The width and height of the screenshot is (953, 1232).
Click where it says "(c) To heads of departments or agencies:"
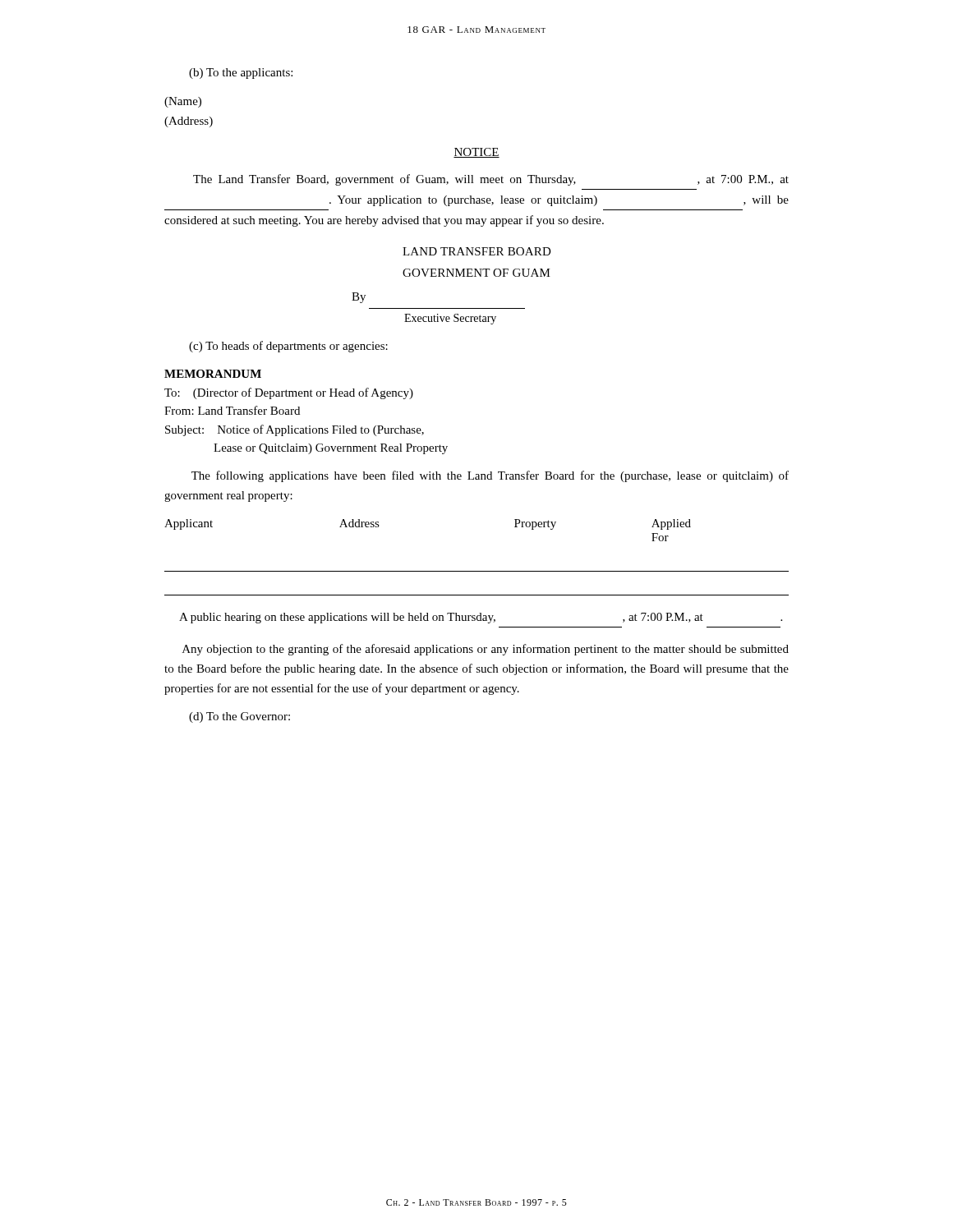coord(289,346)
